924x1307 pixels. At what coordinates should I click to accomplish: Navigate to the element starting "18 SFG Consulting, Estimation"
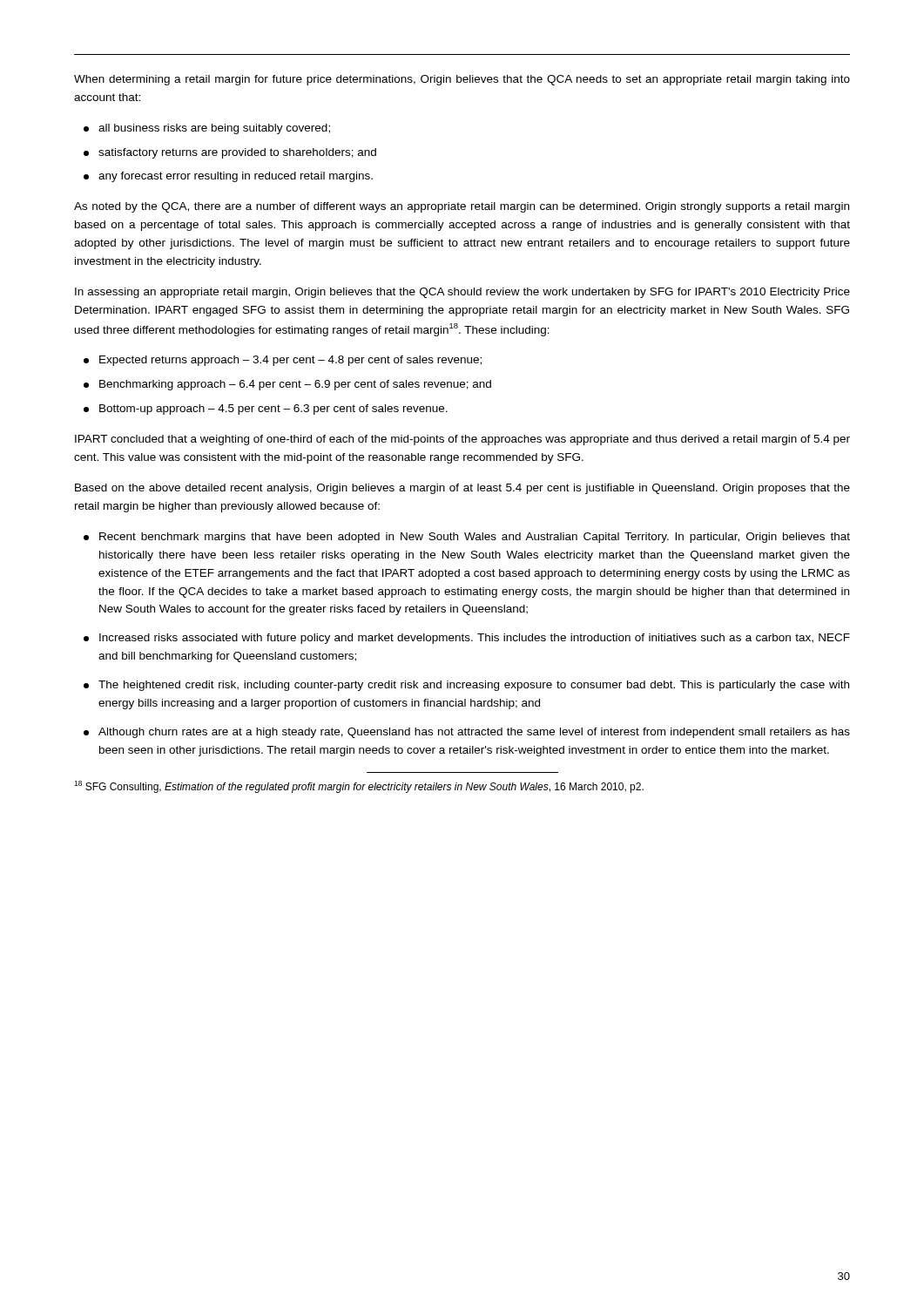pyautogui.click(x=359, y=786)
